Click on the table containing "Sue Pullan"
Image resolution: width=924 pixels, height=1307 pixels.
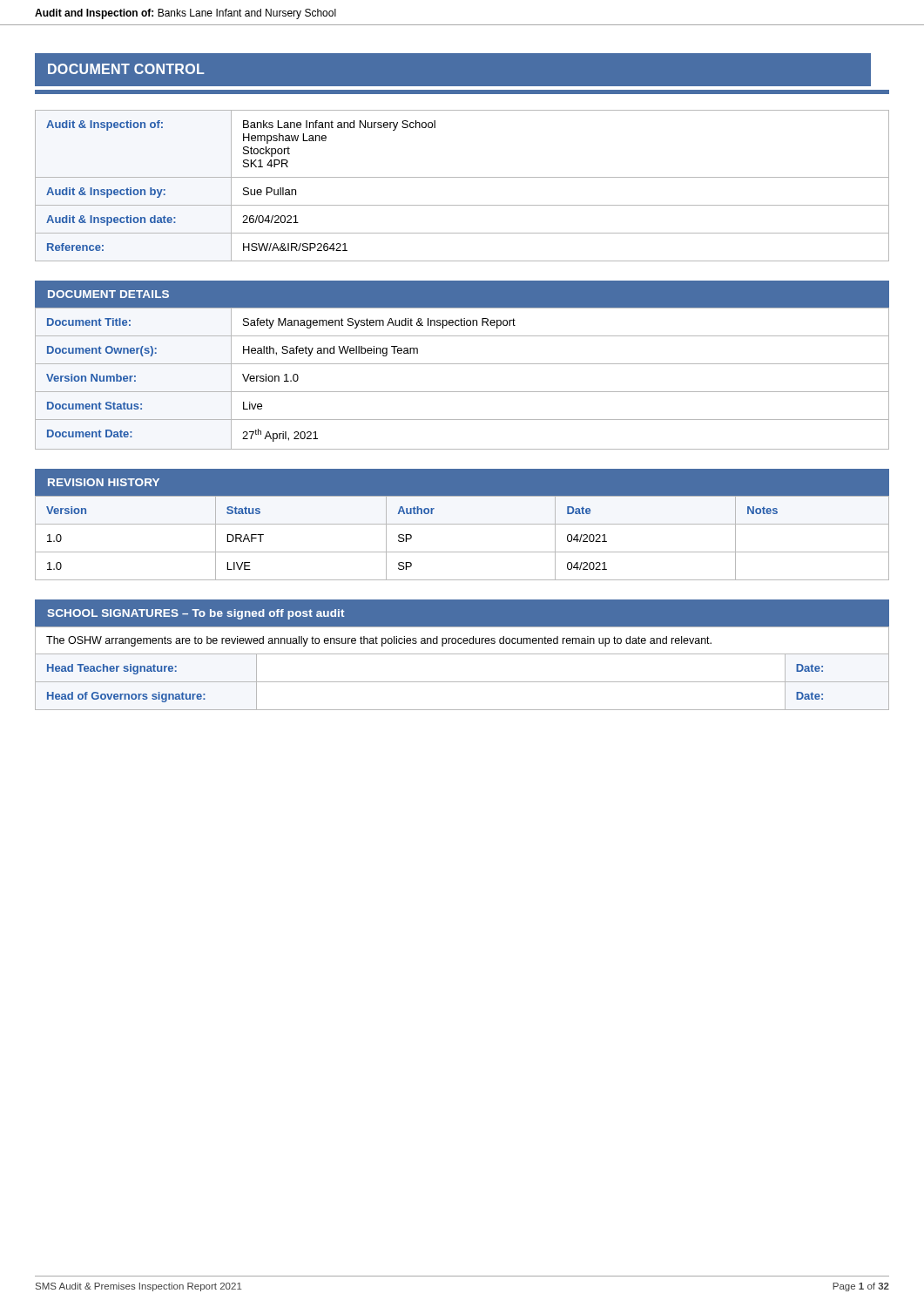462,186
